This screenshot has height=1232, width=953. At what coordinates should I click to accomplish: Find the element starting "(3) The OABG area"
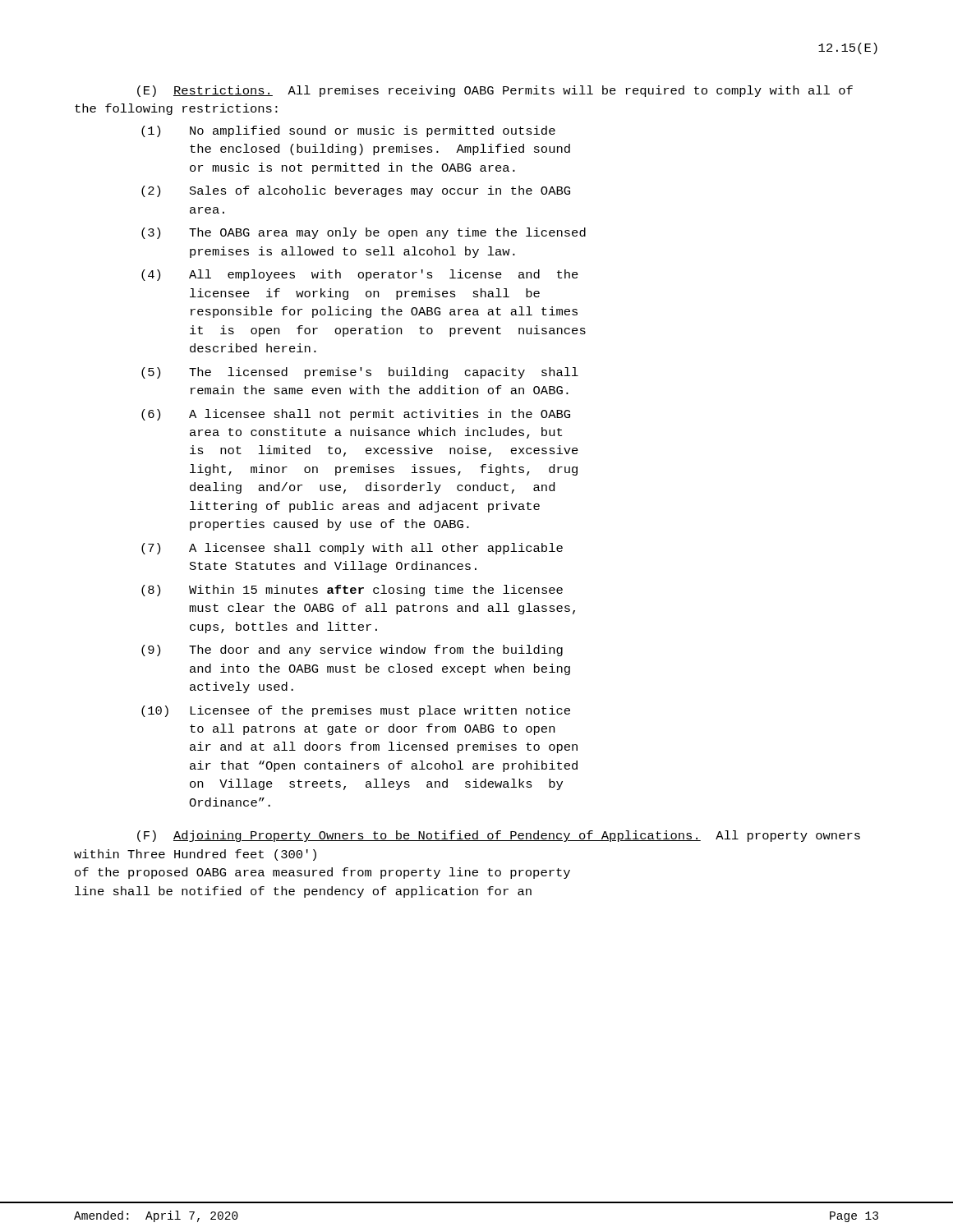pyautogui.click(x=509, y=243)
